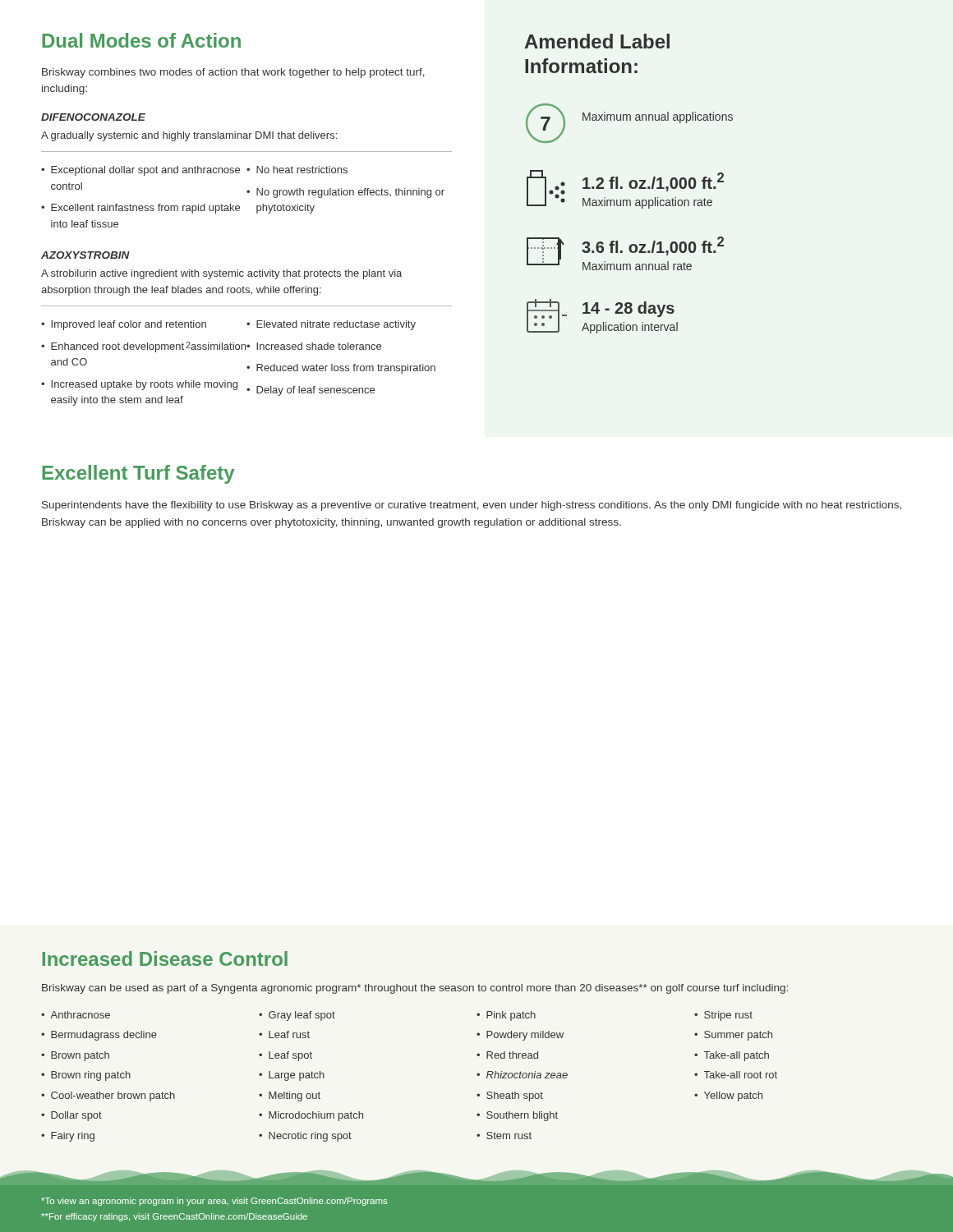Where does it say "Necrotic ring spot"?
This screenshot has height=1232, width=953.
point(305,1137)
